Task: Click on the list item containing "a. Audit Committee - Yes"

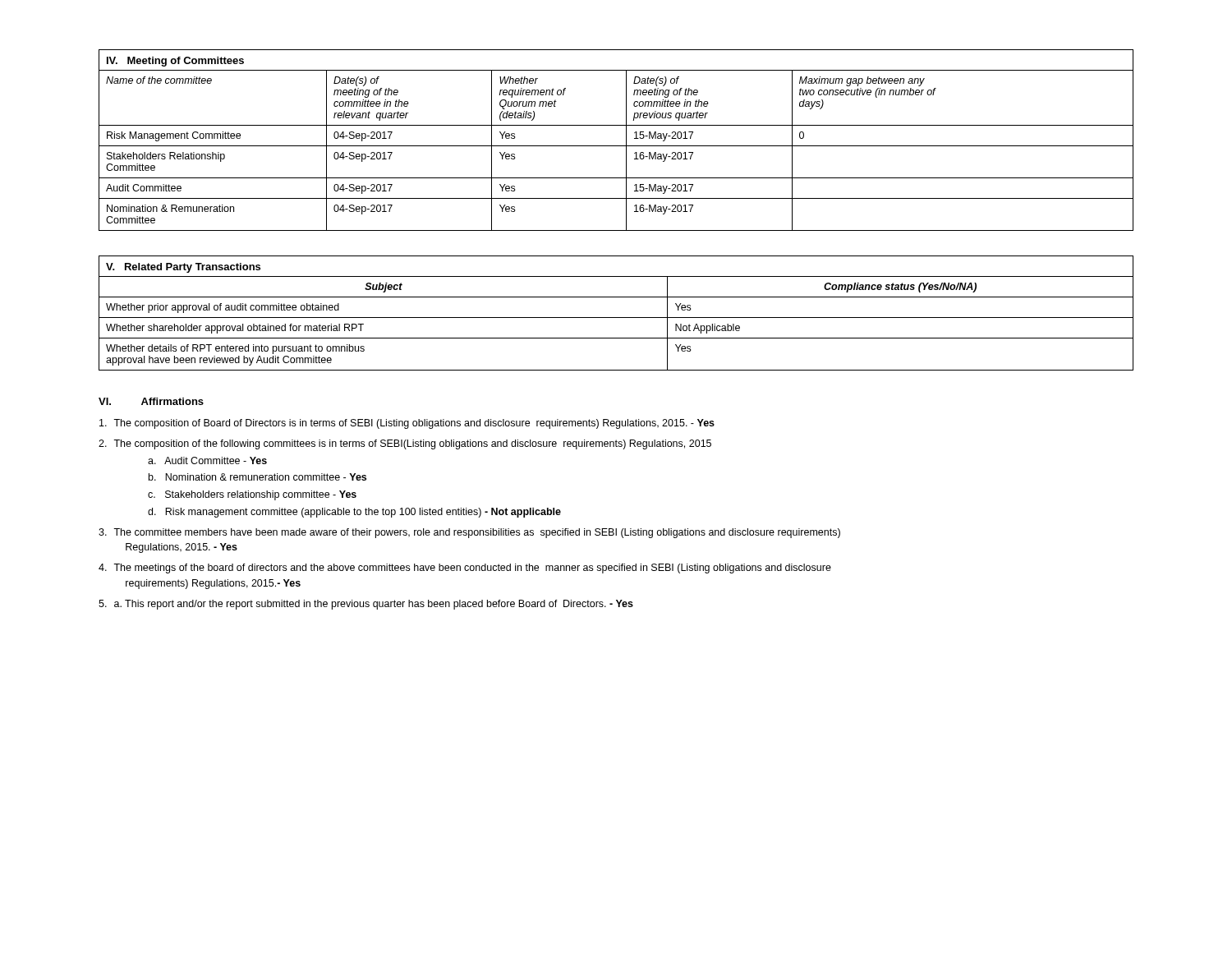Action: coord(207,460)
